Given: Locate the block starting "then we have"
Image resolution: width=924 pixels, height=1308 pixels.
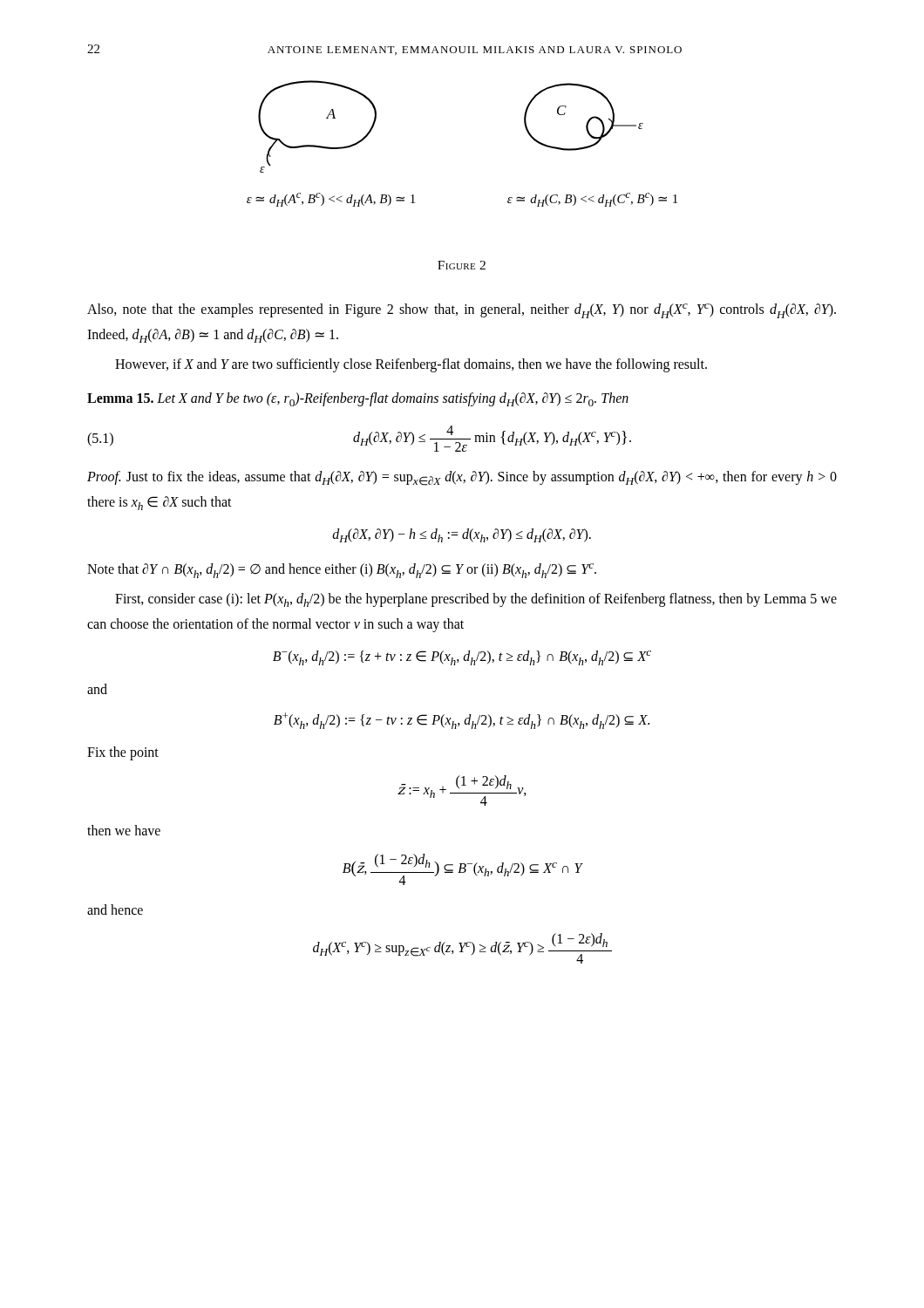Looking at the screenshot, I should pyautogui.click(x=124, y=831).
